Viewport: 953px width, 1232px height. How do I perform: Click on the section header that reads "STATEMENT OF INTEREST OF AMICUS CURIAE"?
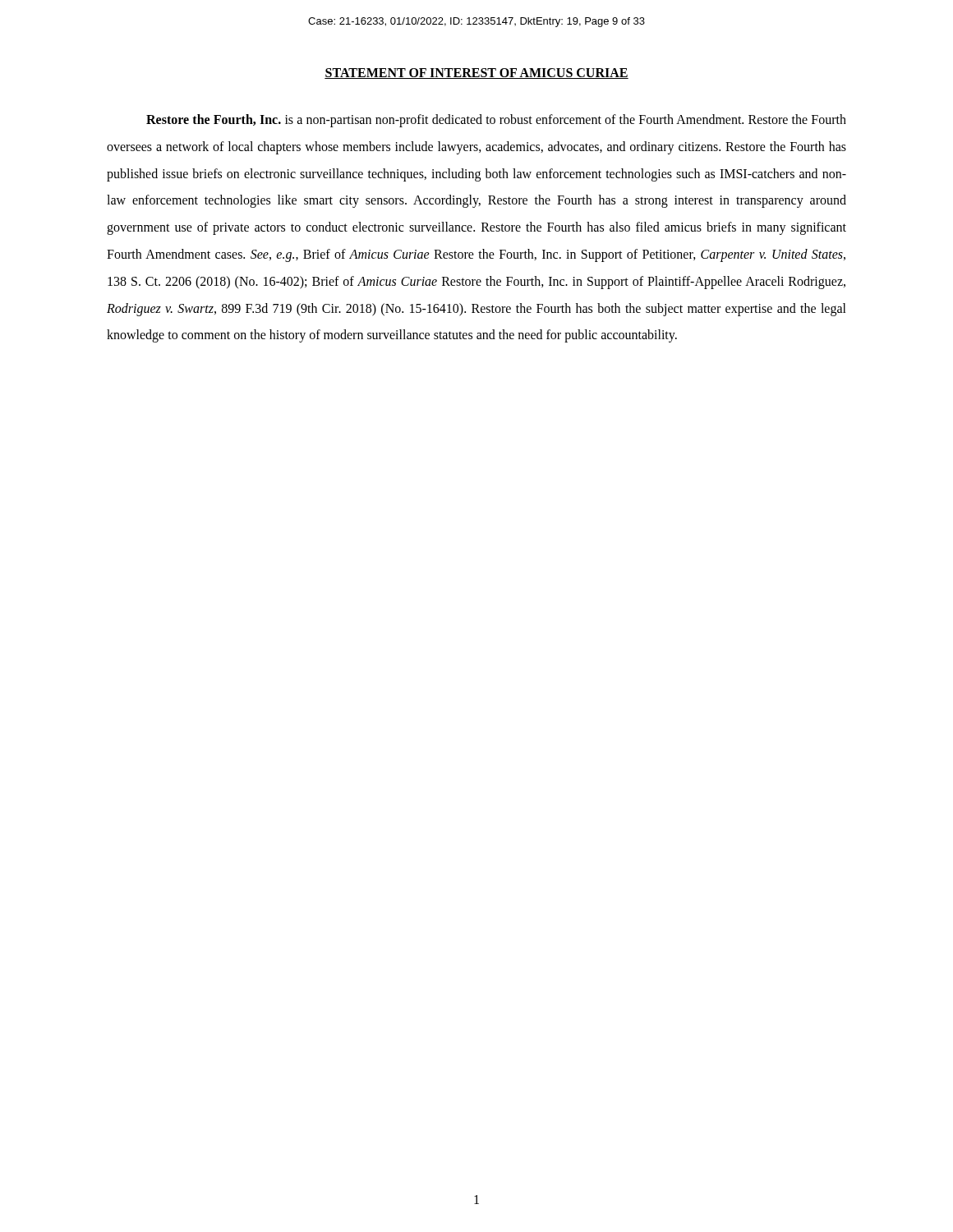click(476, 73)
